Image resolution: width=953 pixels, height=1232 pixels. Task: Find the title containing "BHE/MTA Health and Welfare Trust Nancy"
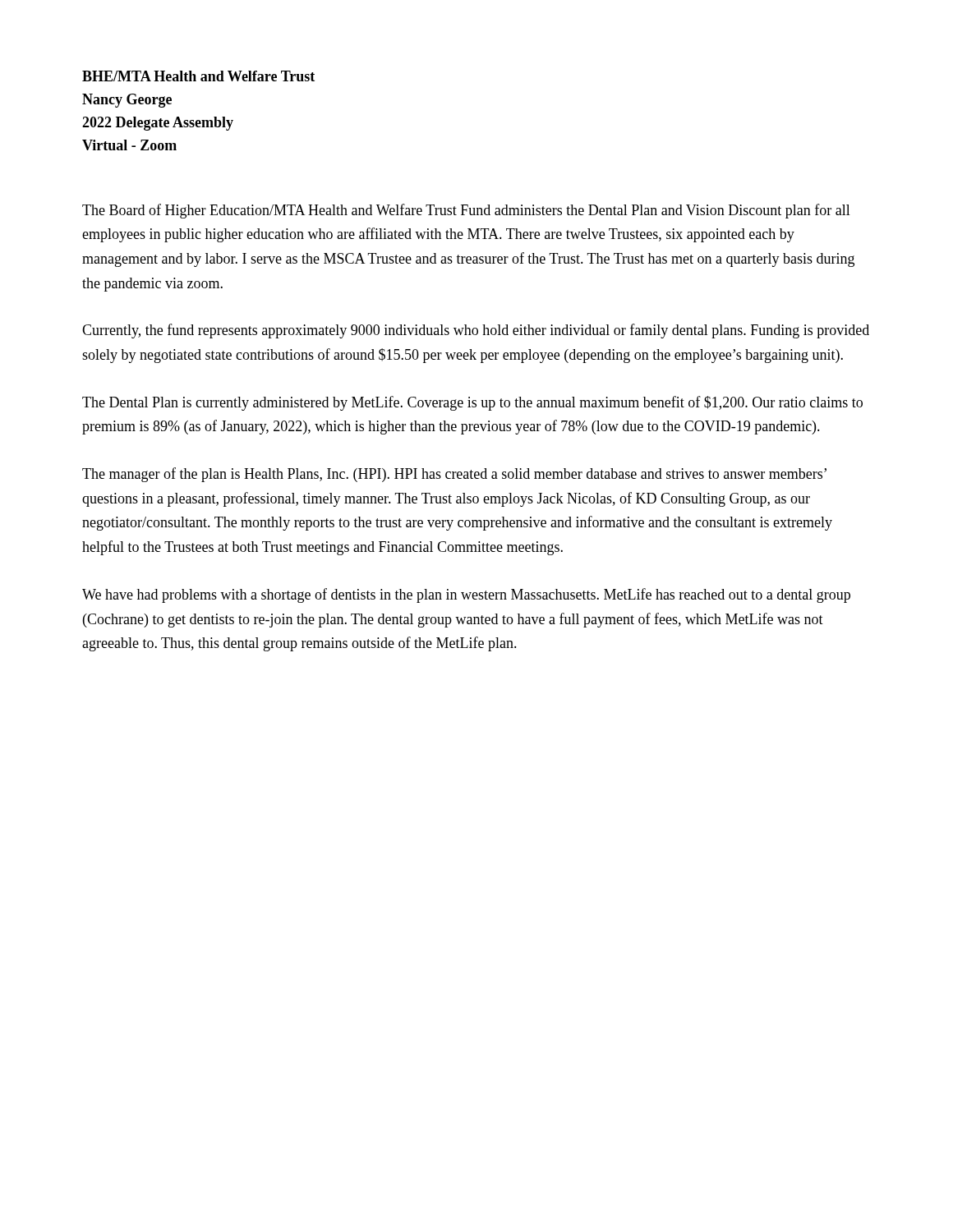tap(198, 76)
